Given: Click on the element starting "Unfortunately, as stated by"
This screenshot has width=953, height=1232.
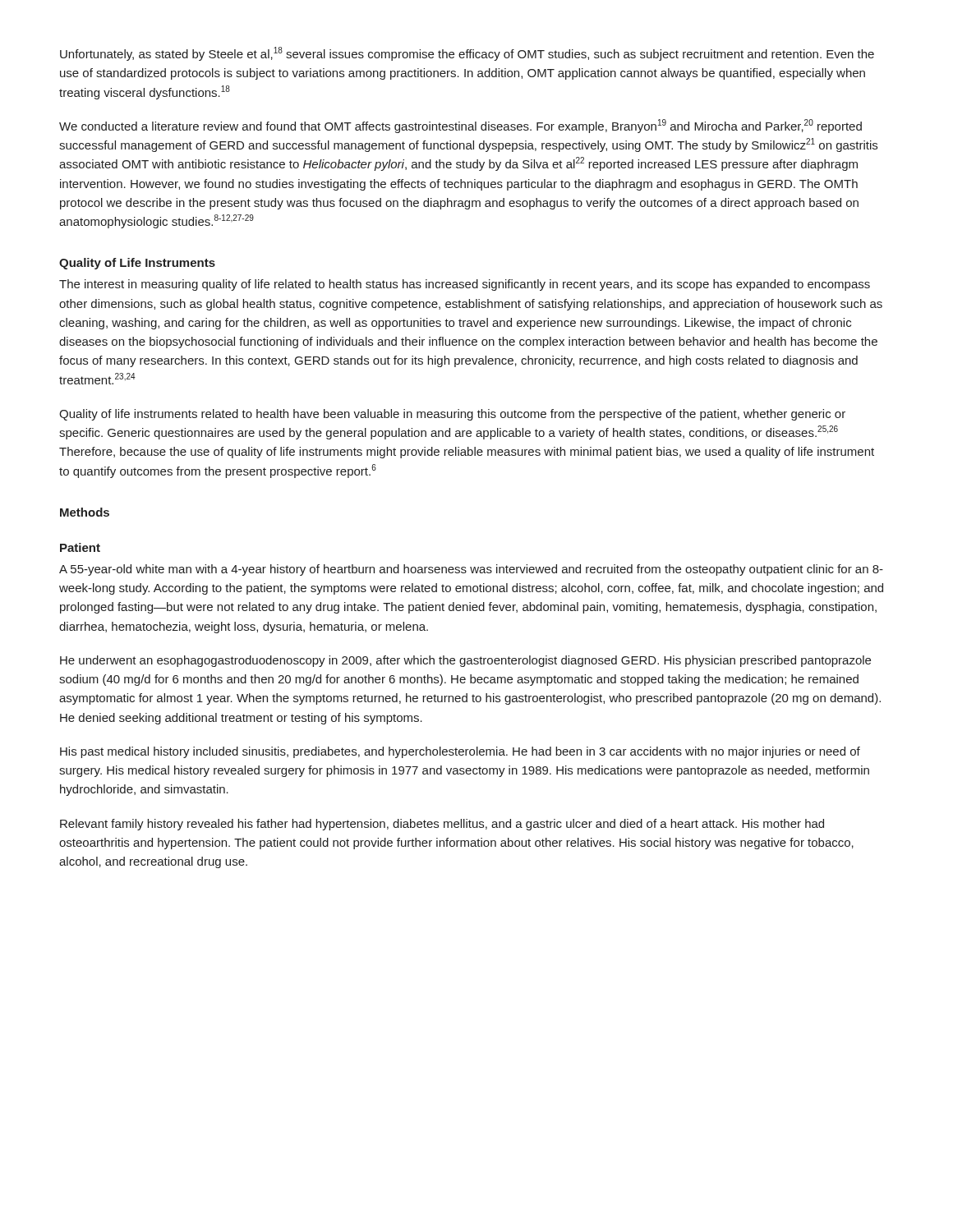Looking at the screenshot, I should pyautogui.click(x=473, y=73).
